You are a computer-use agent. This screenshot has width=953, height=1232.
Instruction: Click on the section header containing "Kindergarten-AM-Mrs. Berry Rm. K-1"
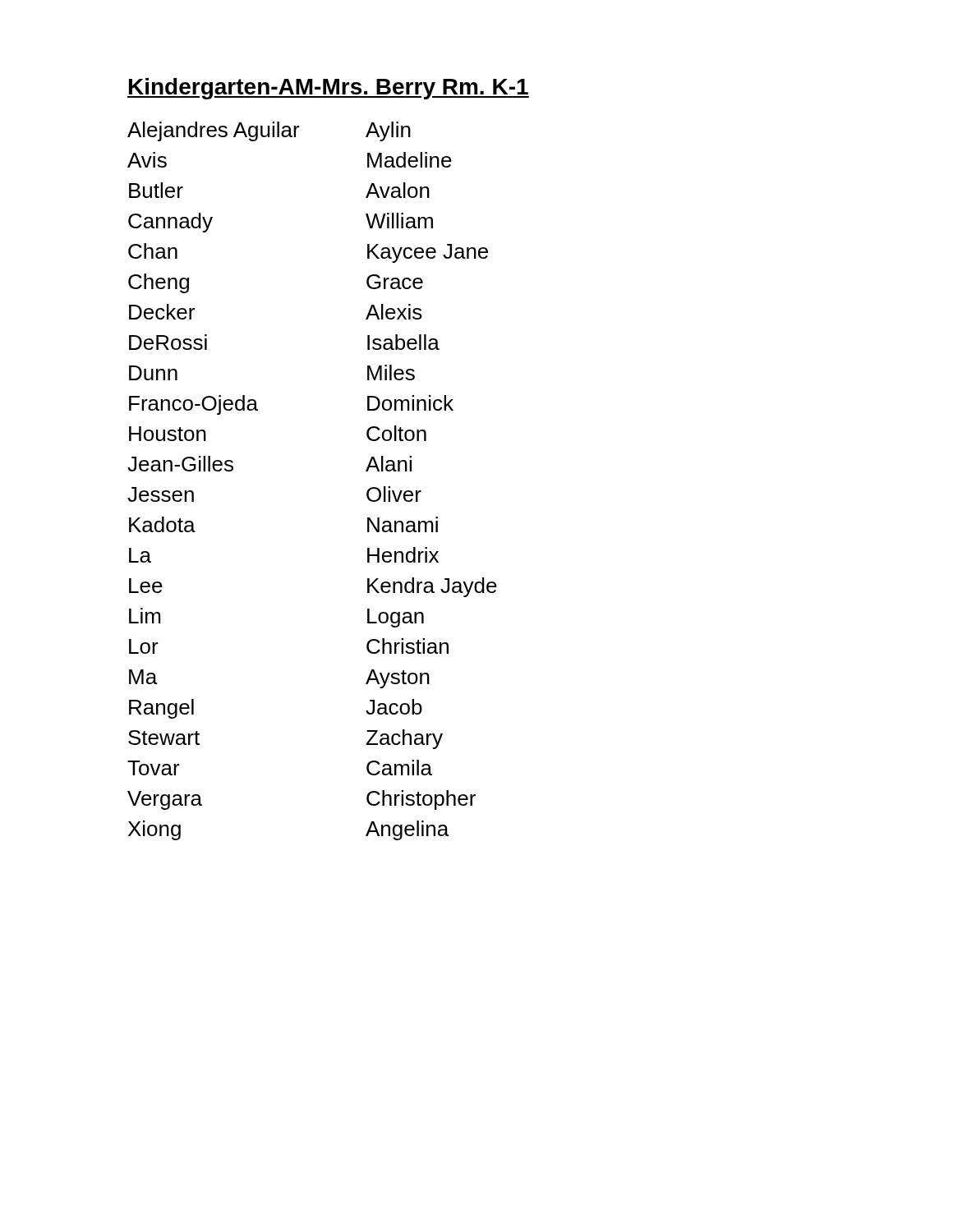coord(328,87)
